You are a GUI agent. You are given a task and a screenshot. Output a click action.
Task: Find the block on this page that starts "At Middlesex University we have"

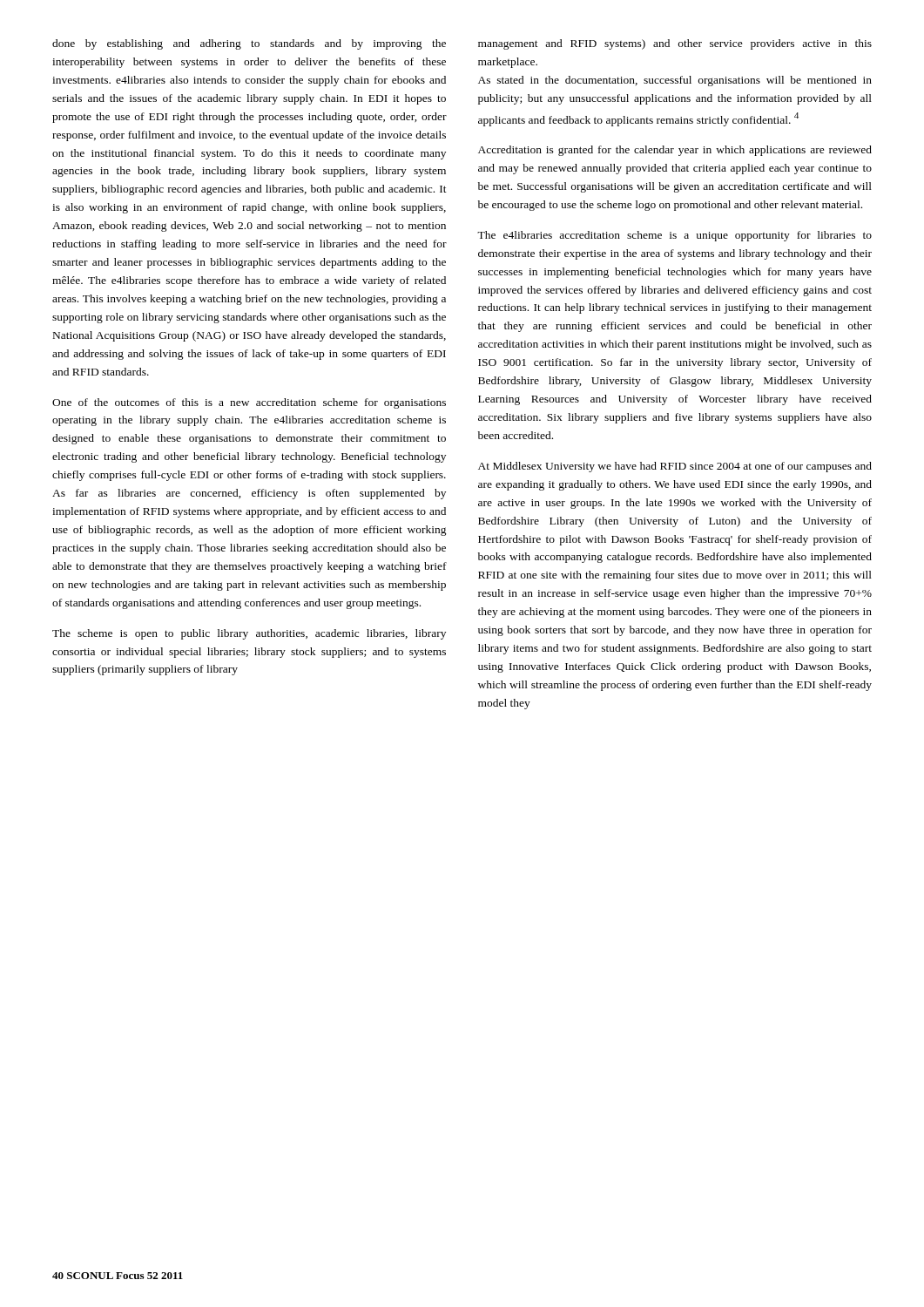(x=675, y=585)
